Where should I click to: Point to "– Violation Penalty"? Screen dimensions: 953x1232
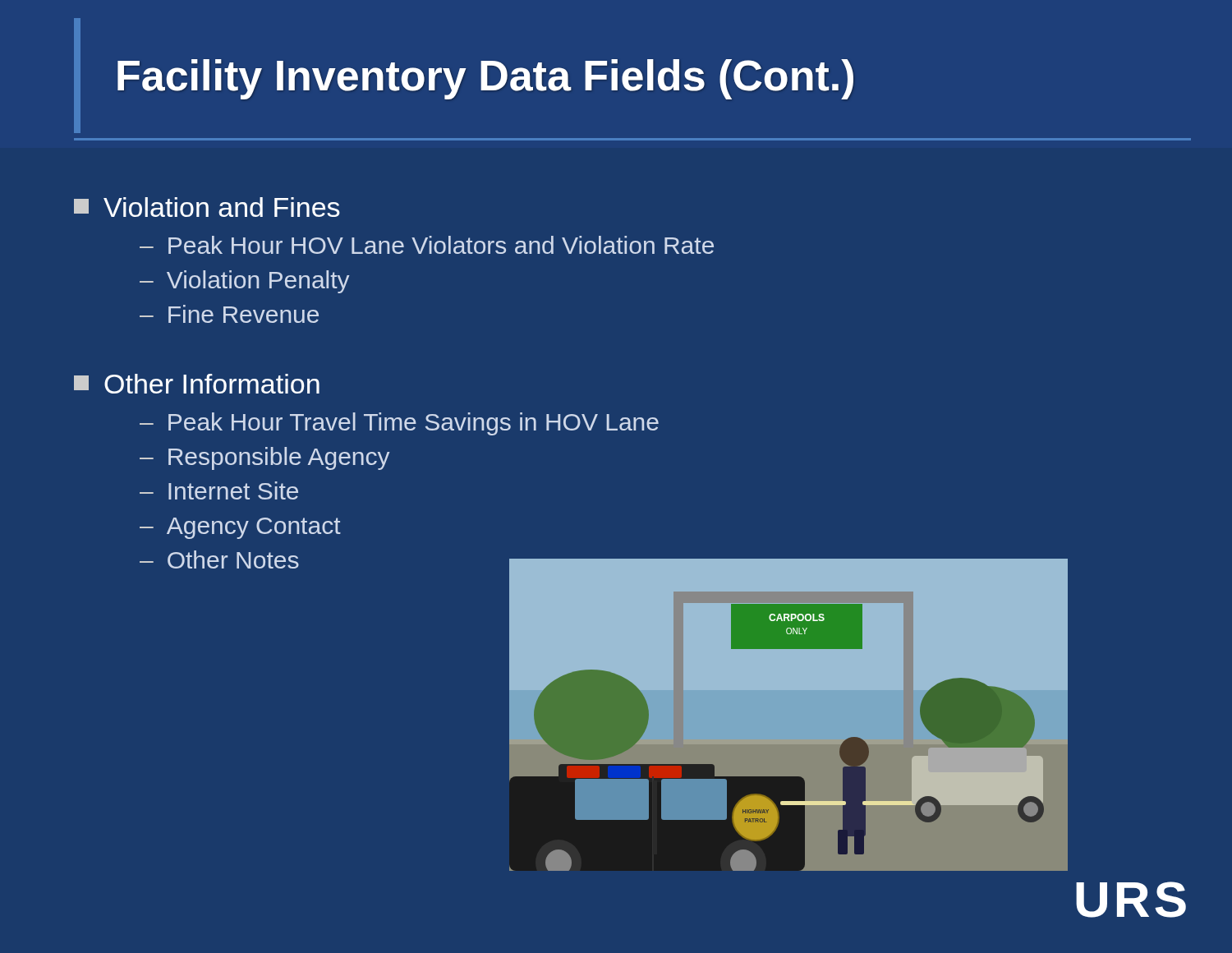(x=245, y=280)
